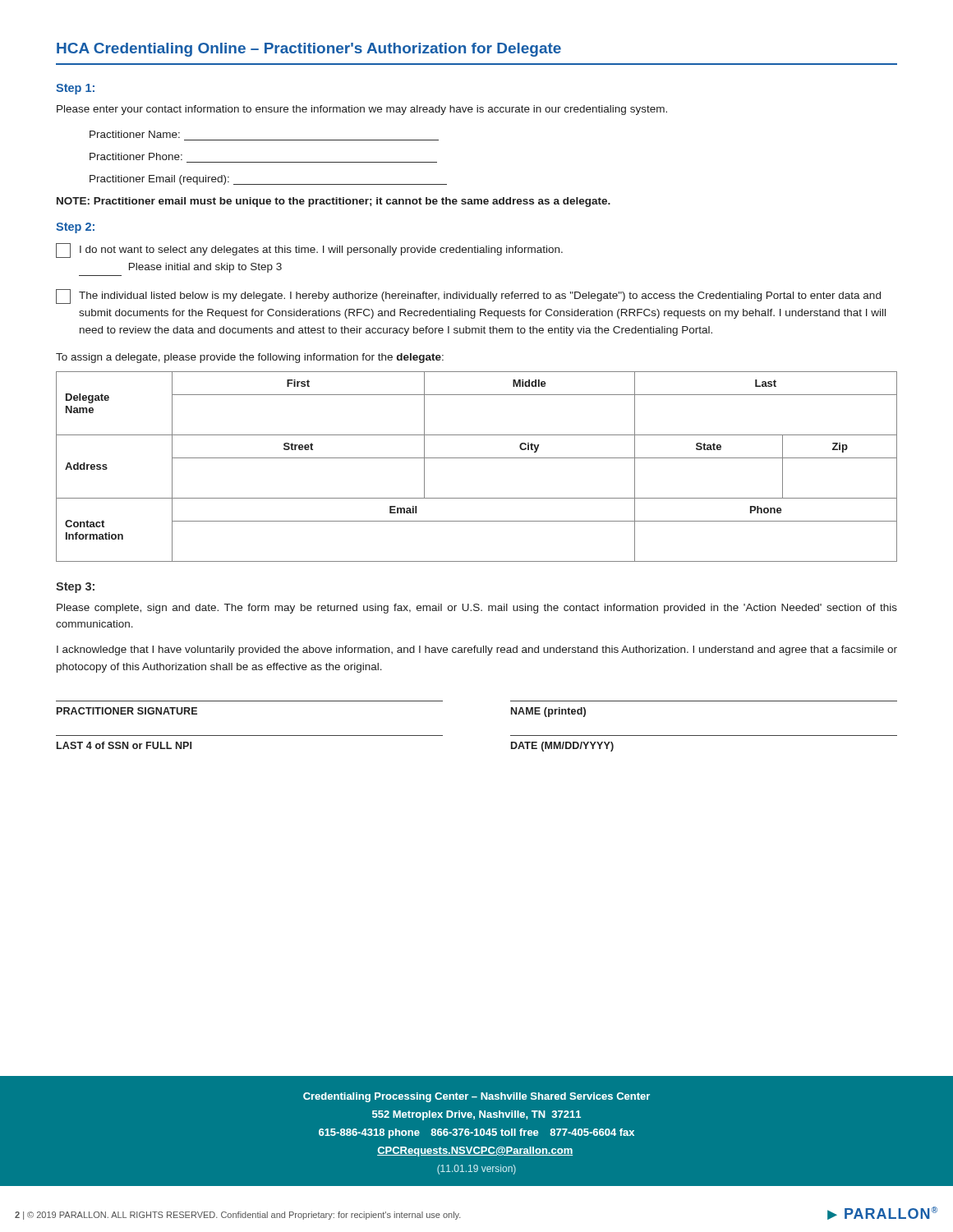The image size is (953, 1232).
Task: Locate the passage starting "The individual listed below is my delegate."
Action: [x=476, y=313]
